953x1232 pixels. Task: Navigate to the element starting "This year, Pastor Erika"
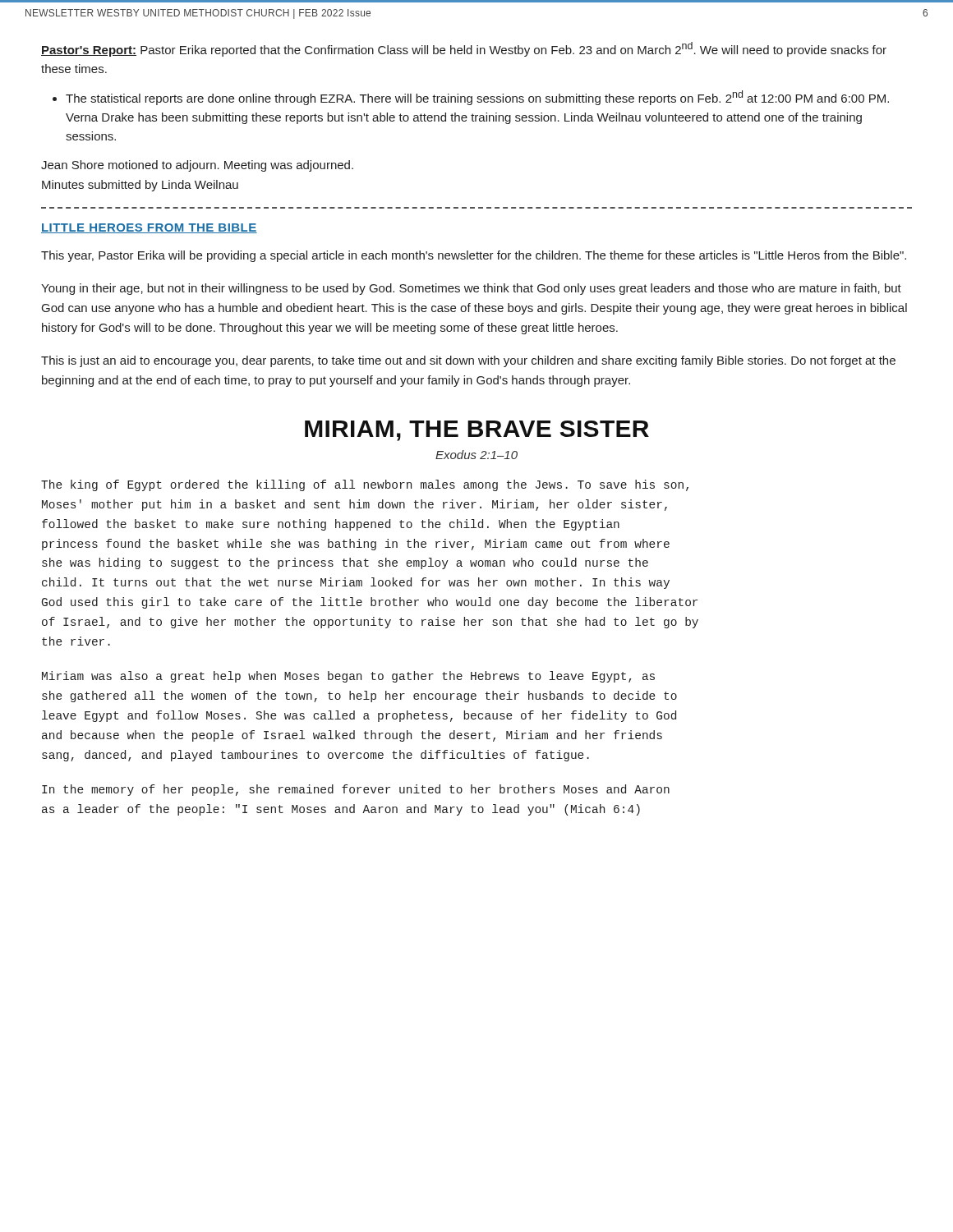point(474,255)
